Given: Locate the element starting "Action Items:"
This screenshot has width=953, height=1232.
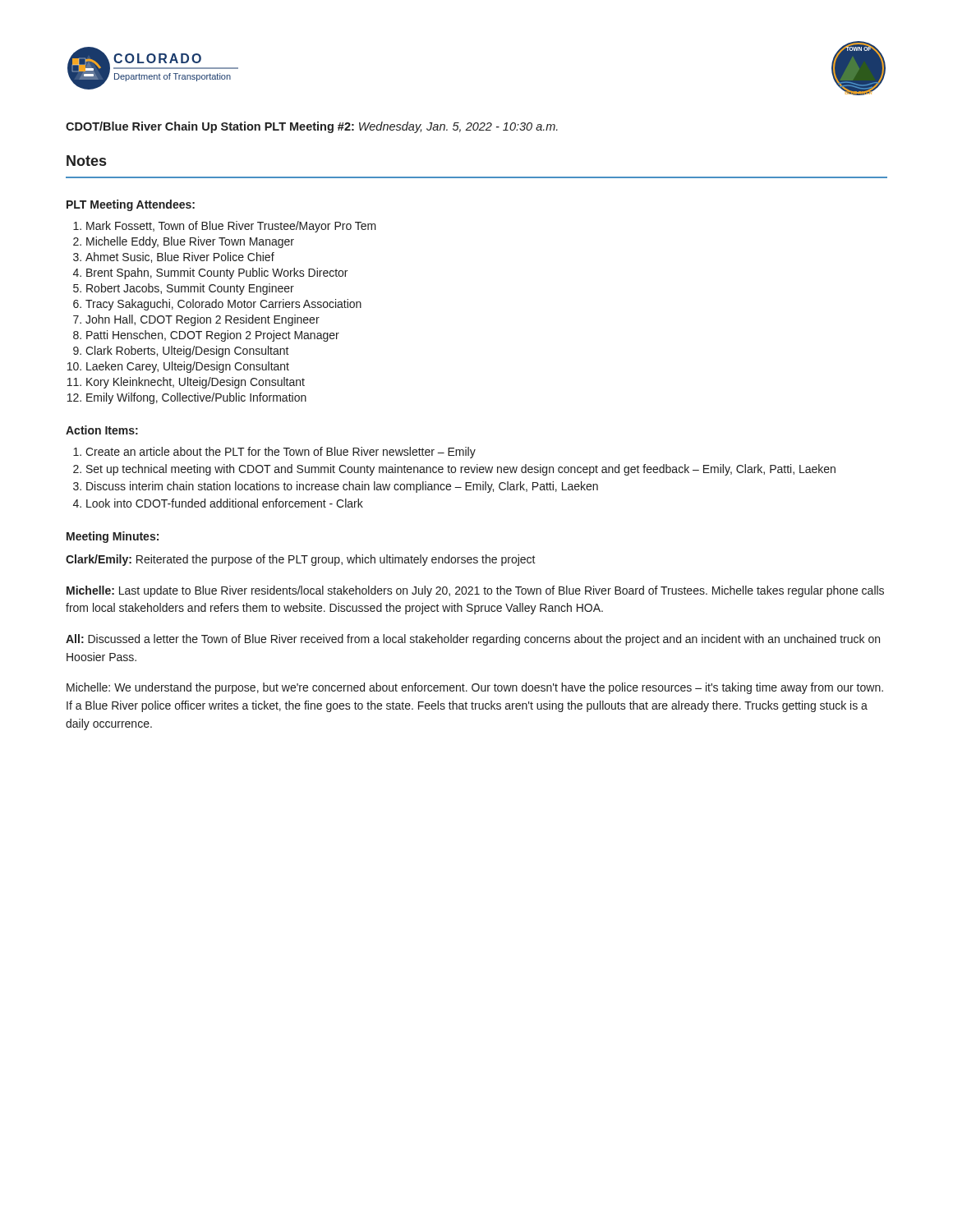Looking at the screenshot, I should [x=102, y=430].
